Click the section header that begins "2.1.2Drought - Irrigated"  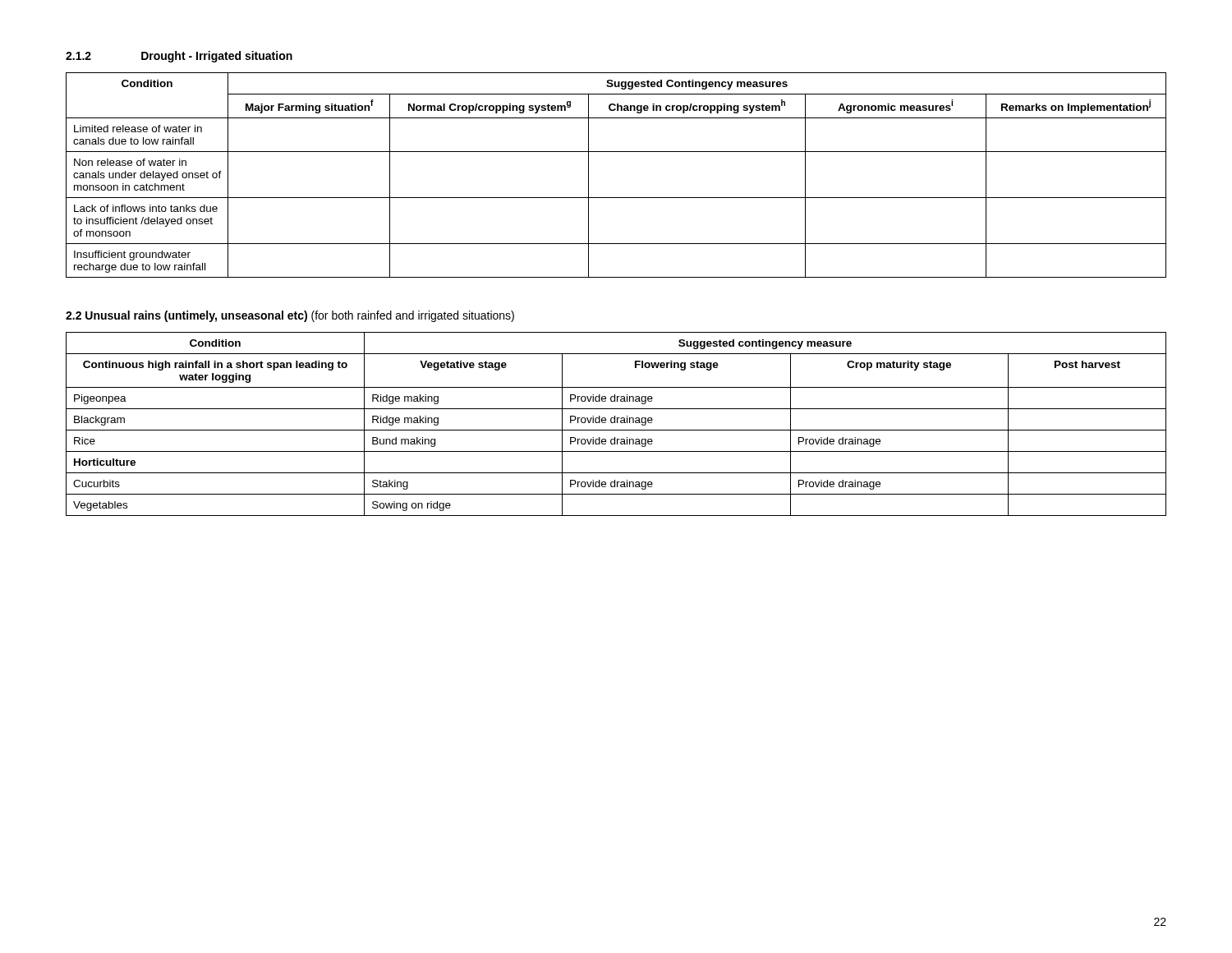[179, 56]
